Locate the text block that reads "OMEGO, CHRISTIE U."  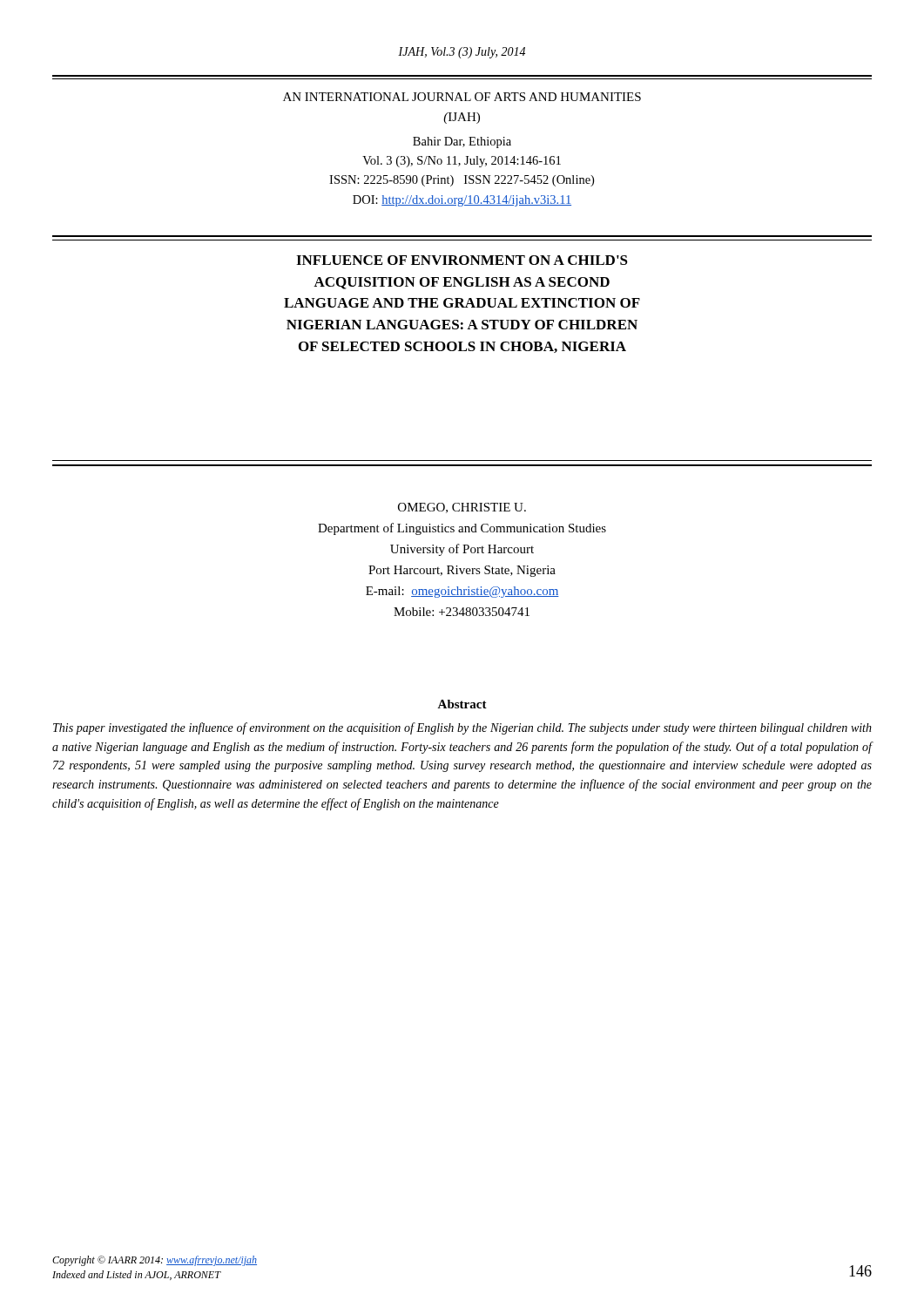(x=462, y=559)
